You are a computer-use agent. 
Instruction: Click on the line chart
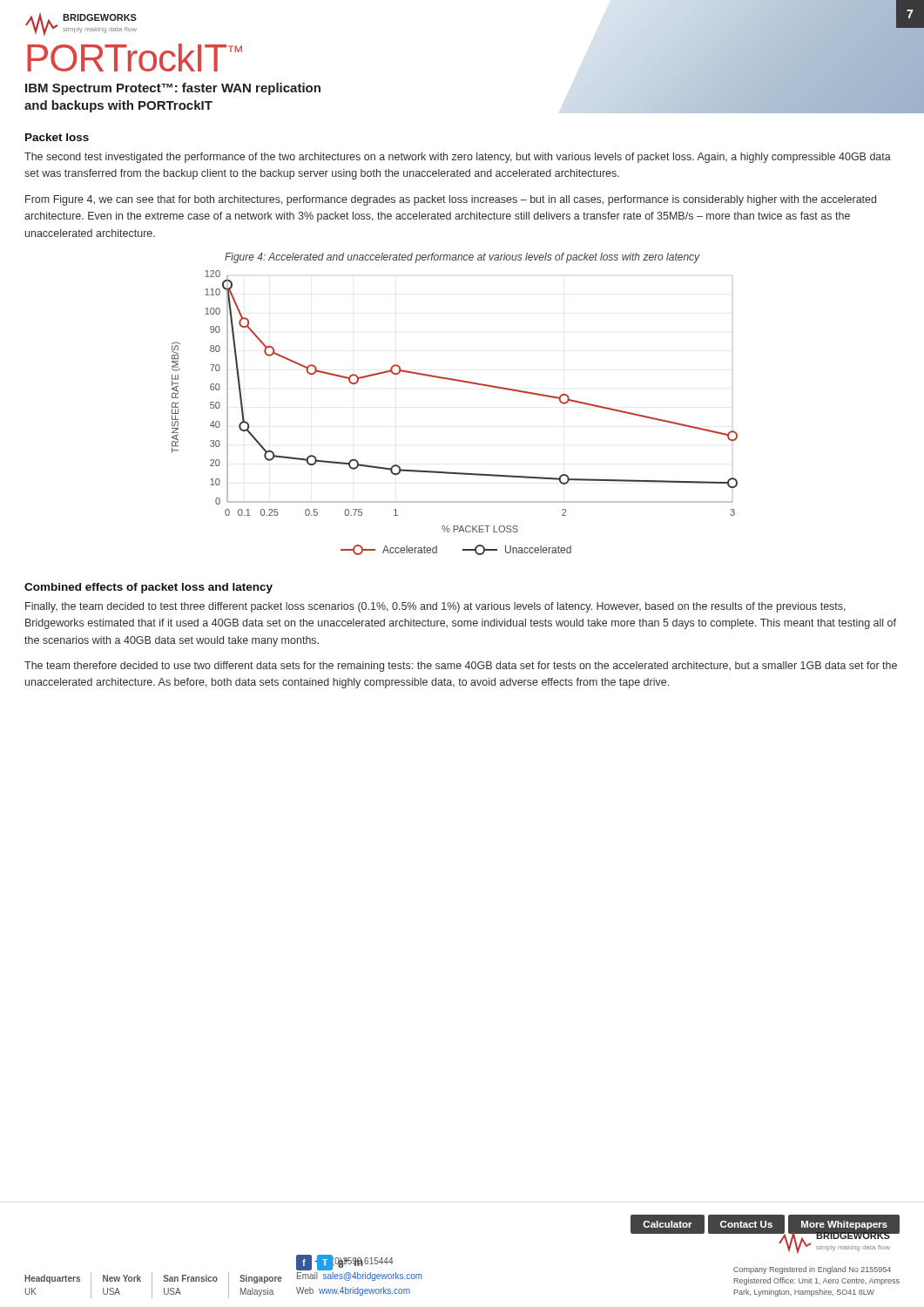coord(462,415)
